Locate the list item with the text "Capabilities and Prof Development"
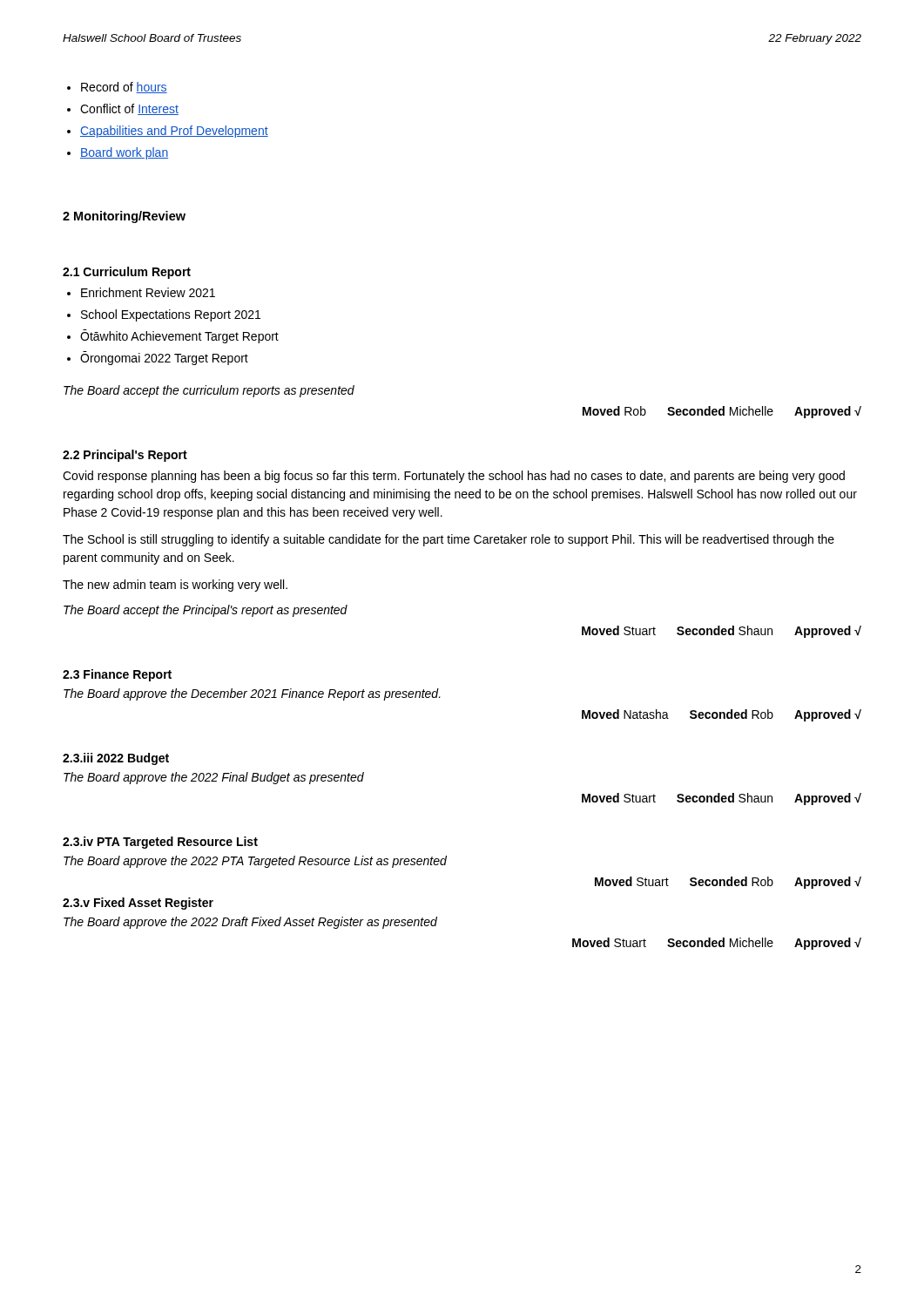 tap(174, 131)
